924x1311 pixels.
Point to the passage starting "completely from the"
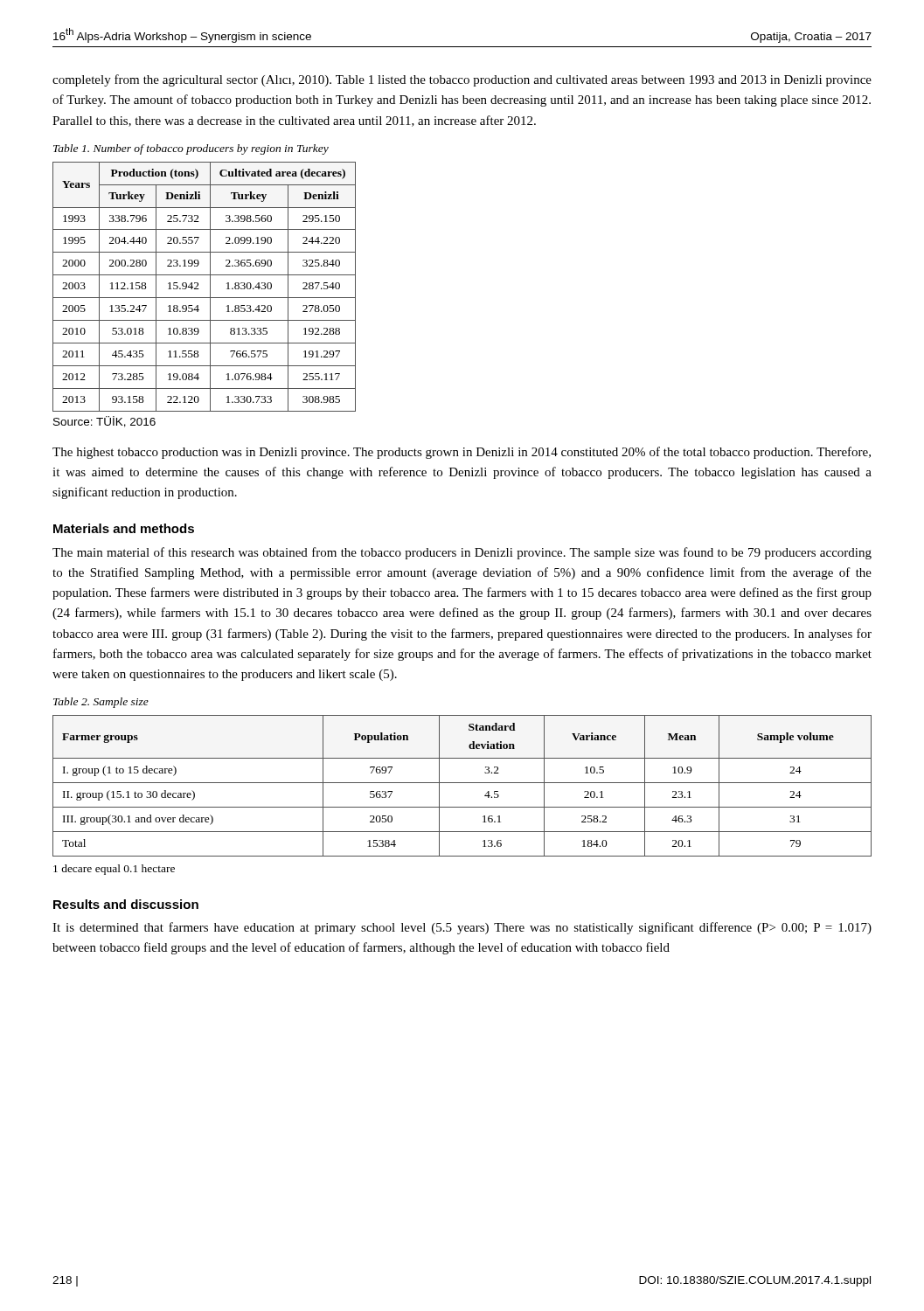(x=462, y=100)
